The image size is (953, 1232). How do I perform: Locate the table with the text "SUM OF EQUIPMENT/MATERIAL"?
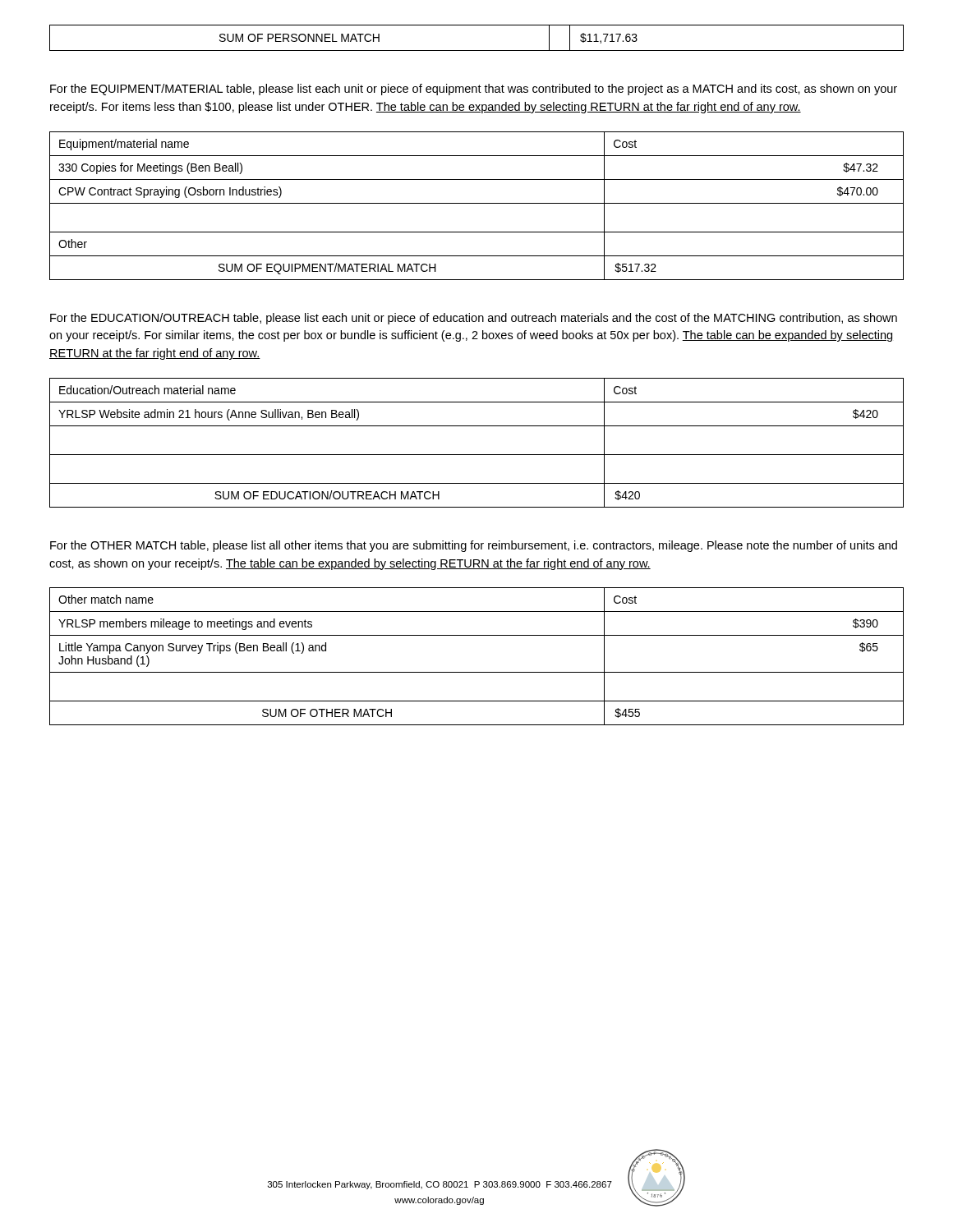(476, 205)
